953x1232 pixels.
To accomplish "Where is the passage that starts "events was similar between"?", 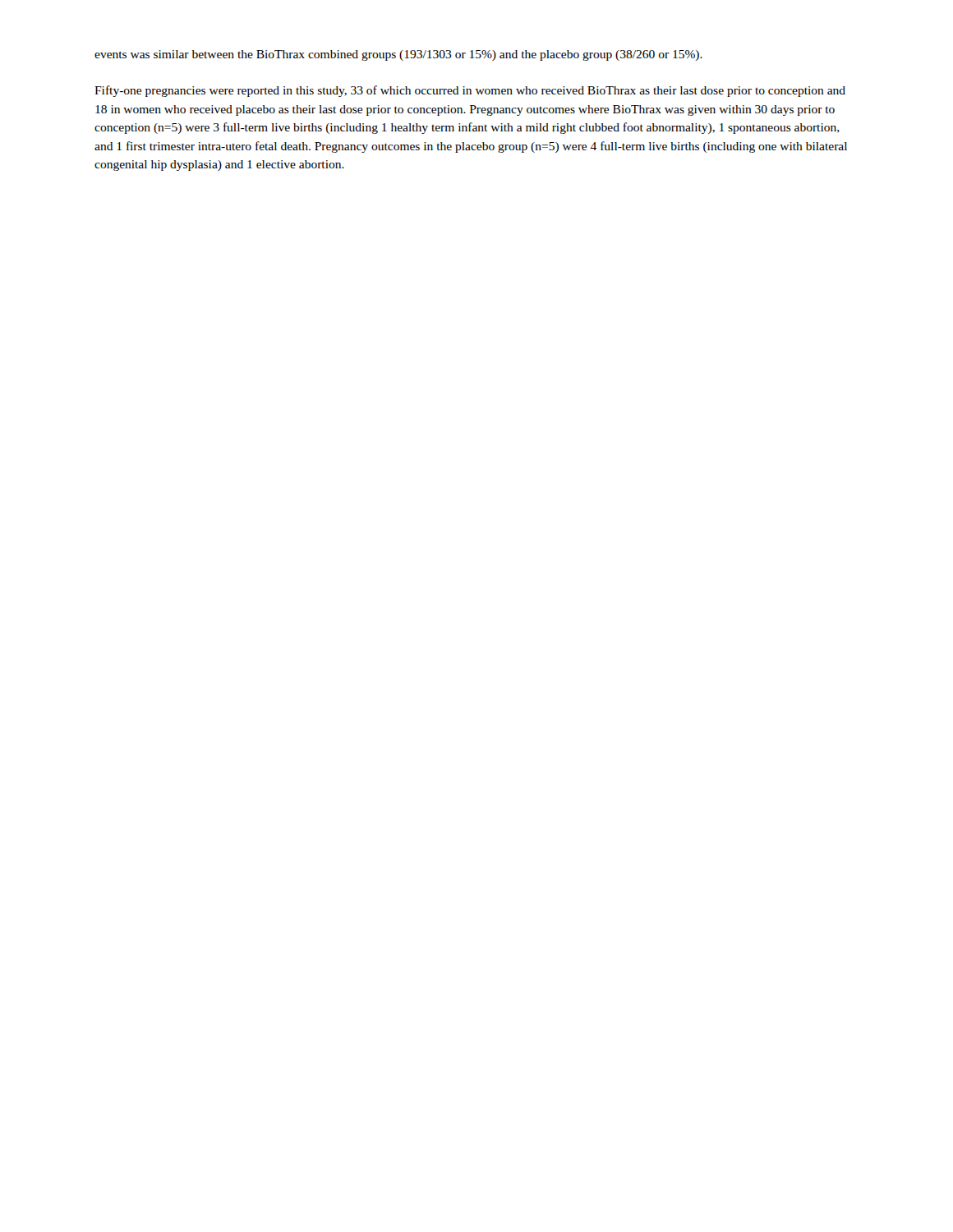I will (399, 54).
